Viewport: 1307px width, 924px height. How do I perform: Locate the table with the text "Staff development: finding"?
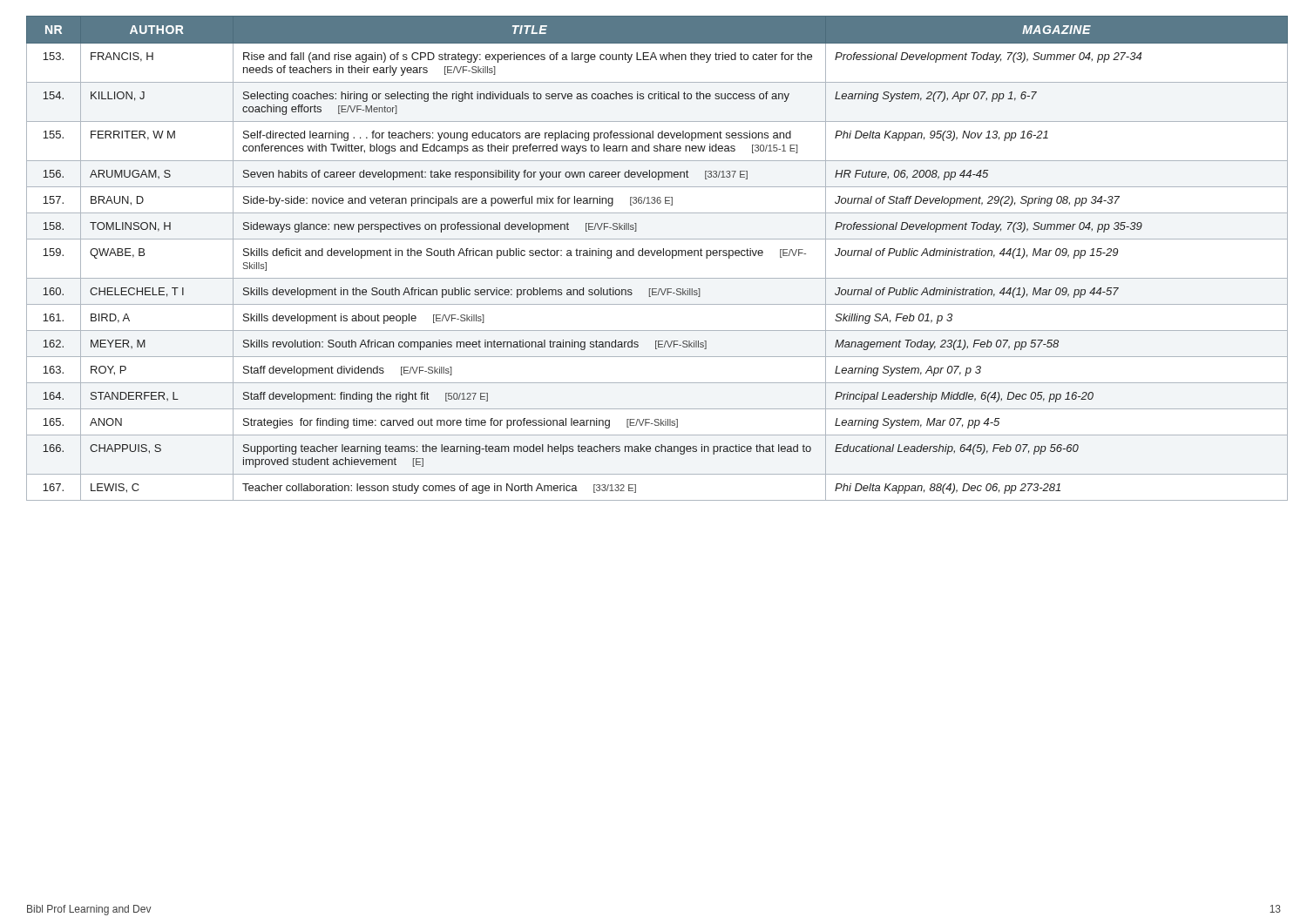[654, 258]
